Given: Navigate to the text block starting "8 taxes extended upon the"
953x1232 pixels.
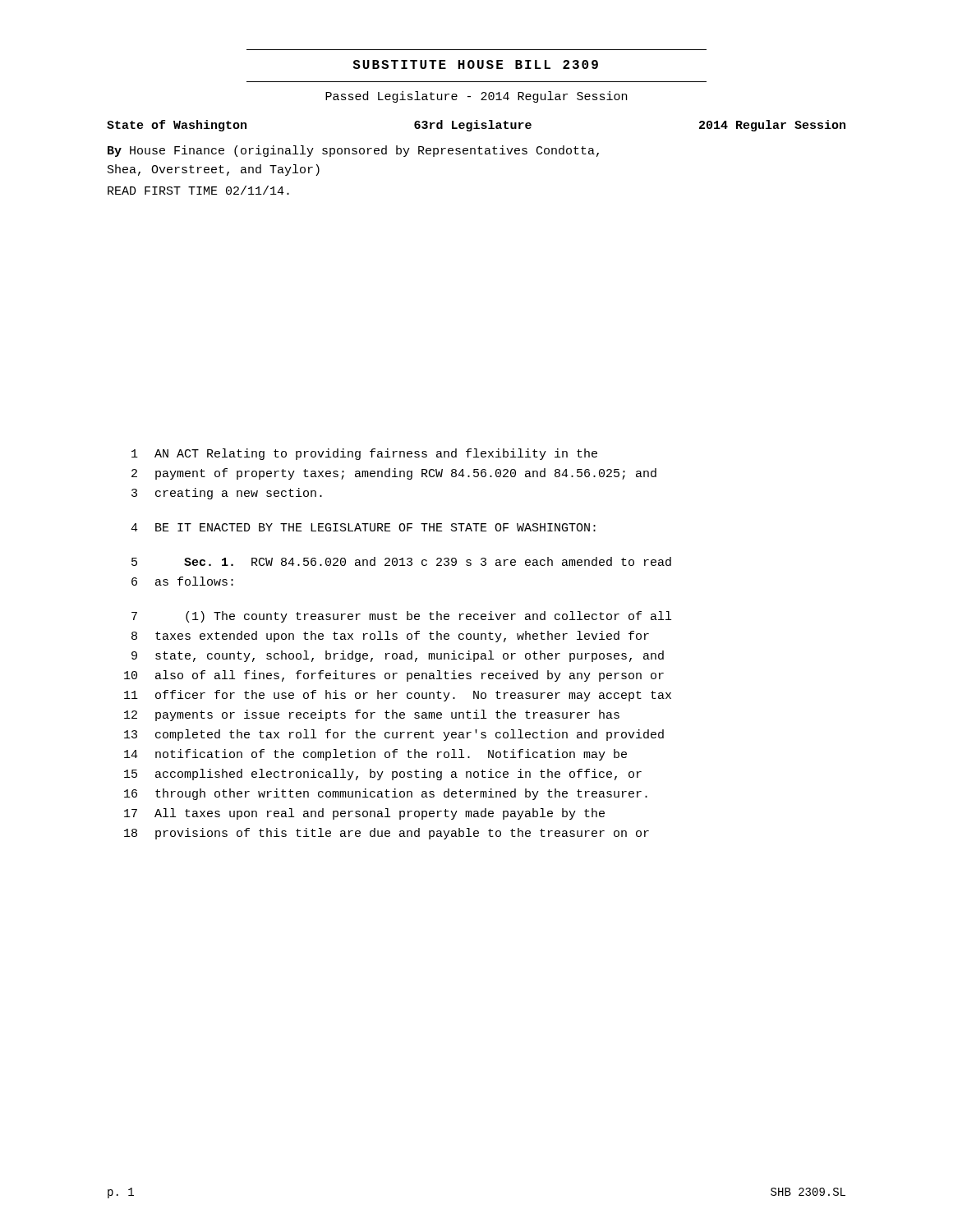Looking at the screenshot, I should coord(476,637).
